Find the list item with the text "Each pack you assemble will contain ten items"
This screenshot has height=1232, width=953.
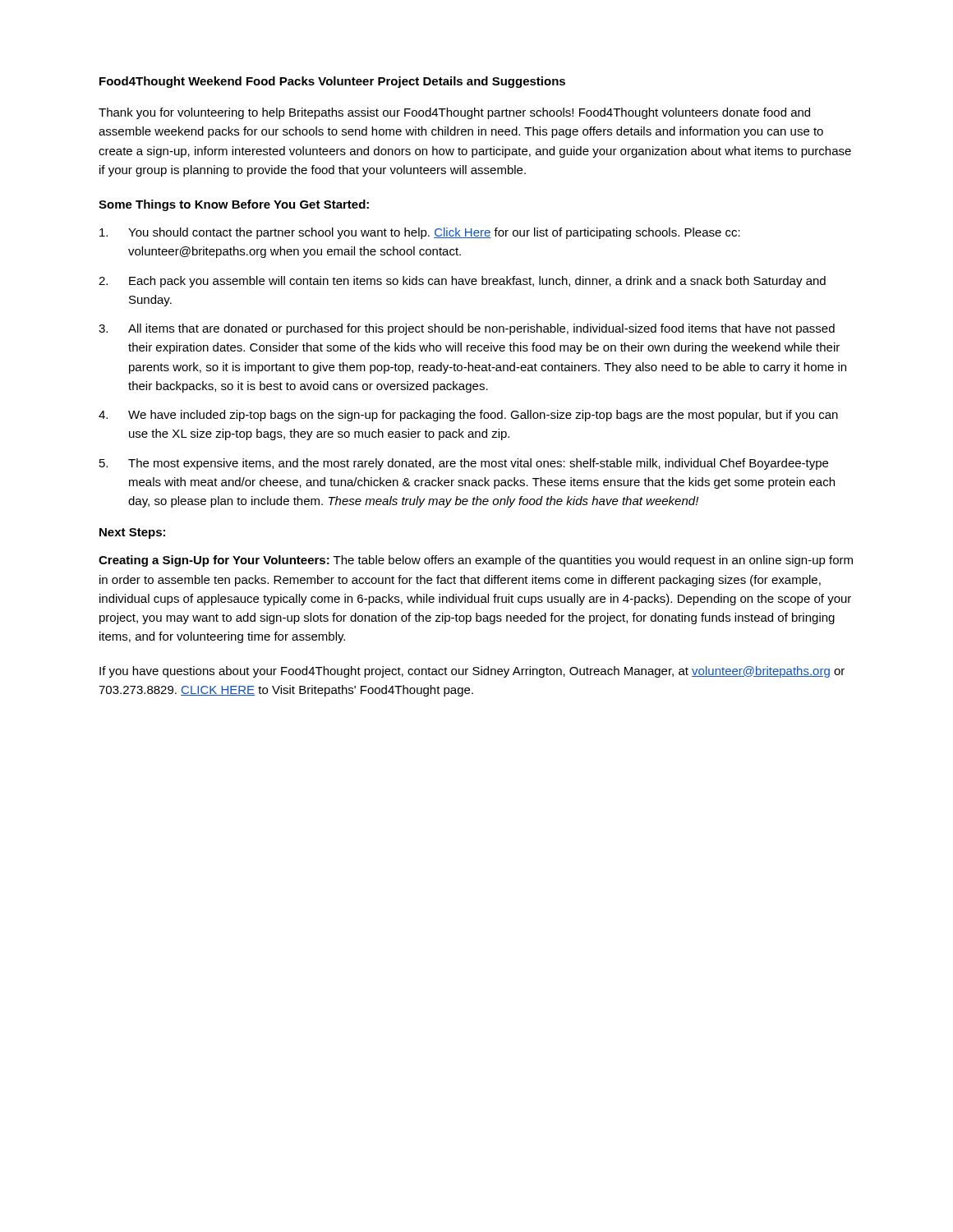(491, 290)
